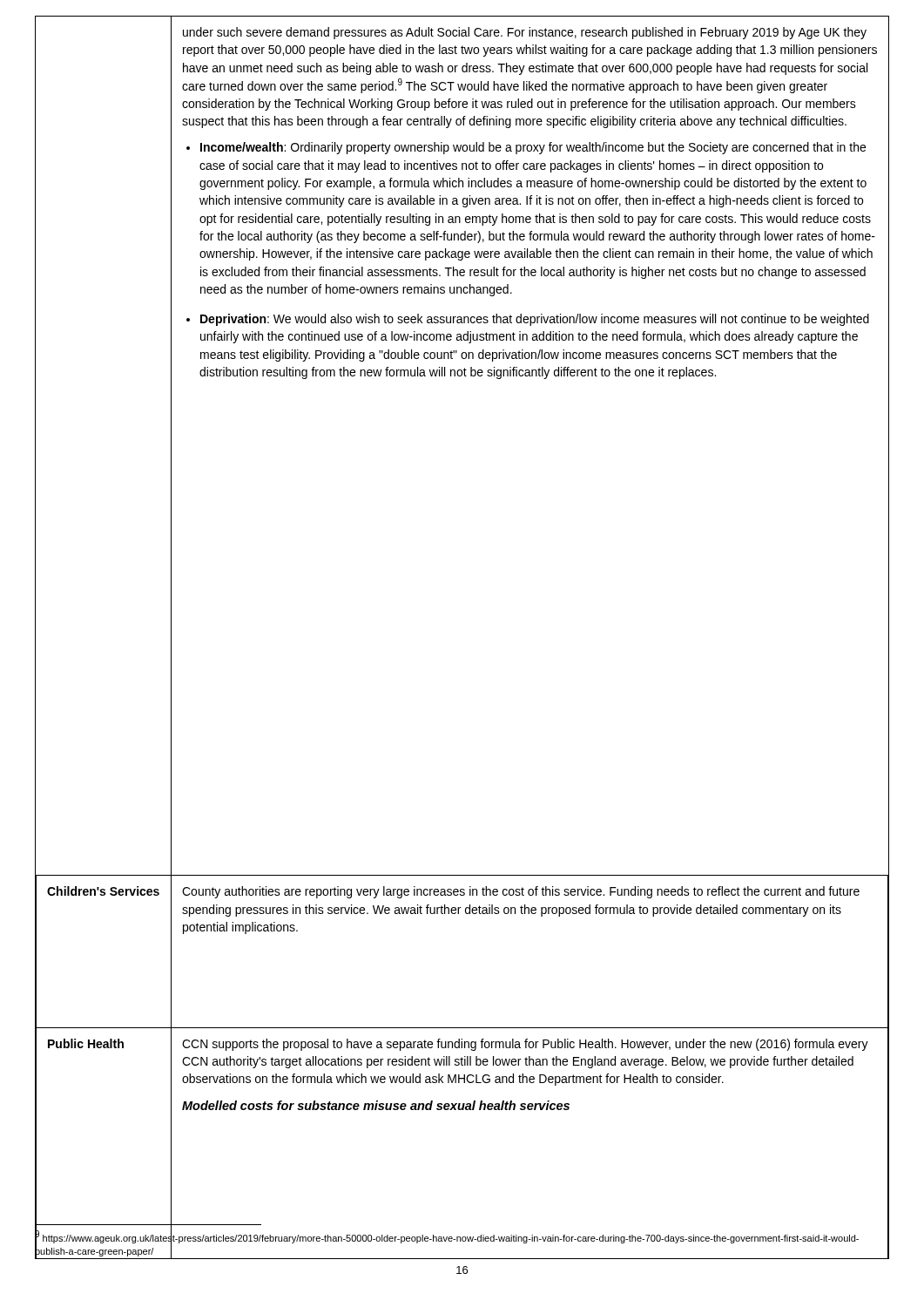Viewport: 924px width, 1307px height.
Task: Locate the text block starting "9 https://www.ageuk.org.uk/latest-press/articles/2019/february/more-than-50000-older-people-have-now-died-waiting-in-vain-for-care-during-the-700-days-since-the-government-first-said-it-would-publish-a-care-green-paper/"
Action: tap(447, 1241)
